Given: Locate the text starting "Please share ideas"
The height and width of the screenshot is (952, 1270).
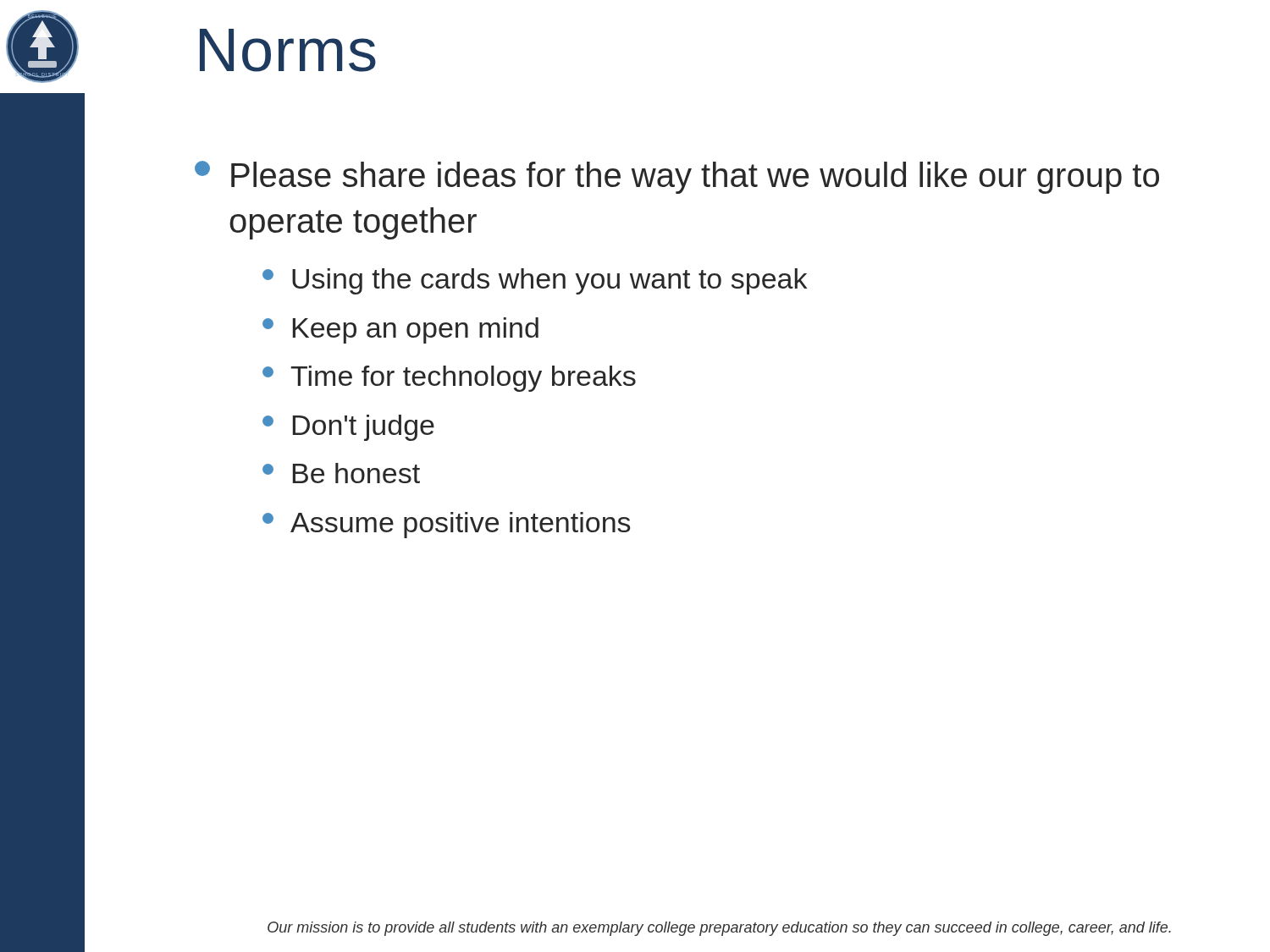Looking at the screenshot, I should tap(678, 198).
